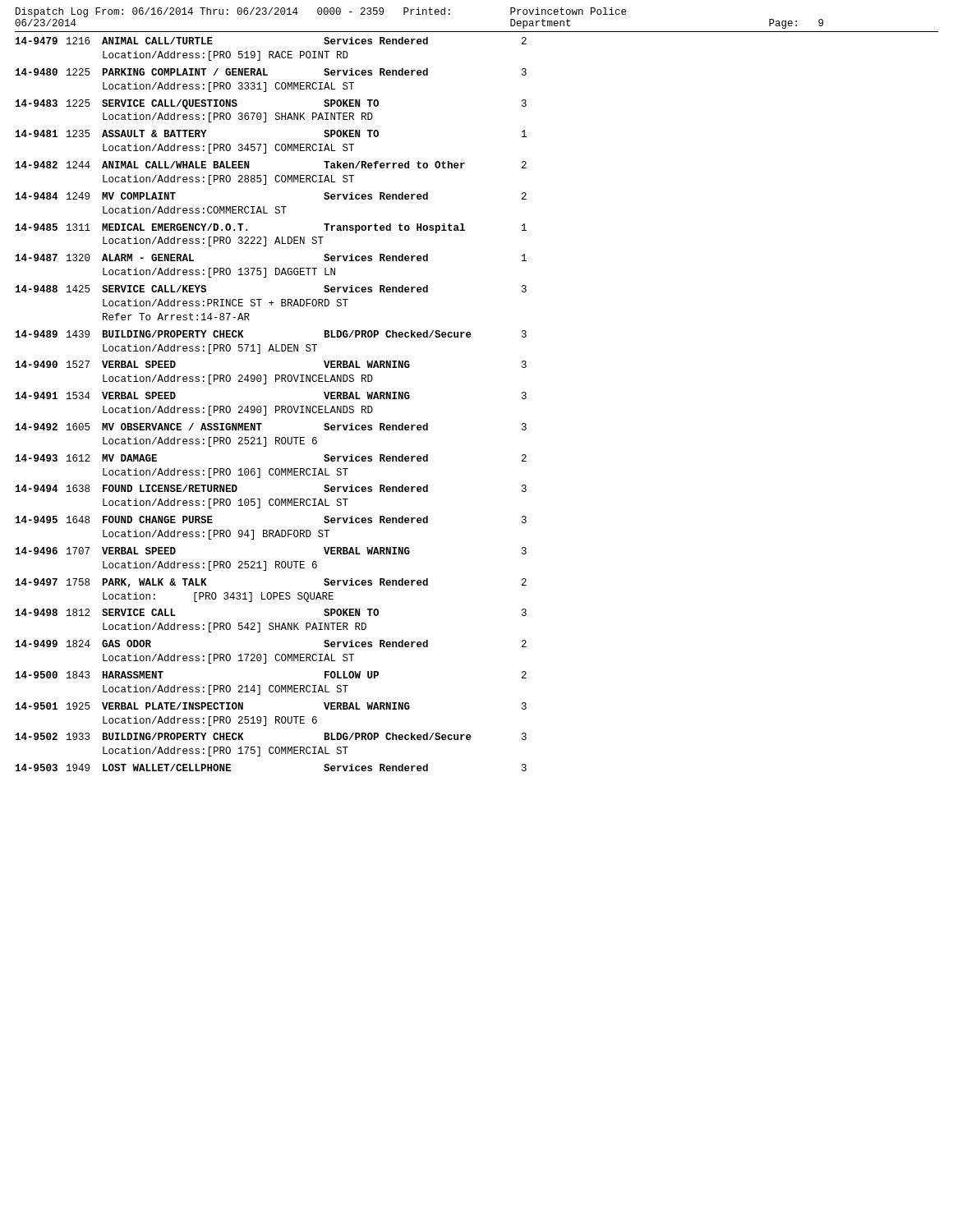
Task: Click on the list item that says "14-9499 1824 GAS ODOR Services Rendered 2 Location/Address:"
Action: coord(39,644)
